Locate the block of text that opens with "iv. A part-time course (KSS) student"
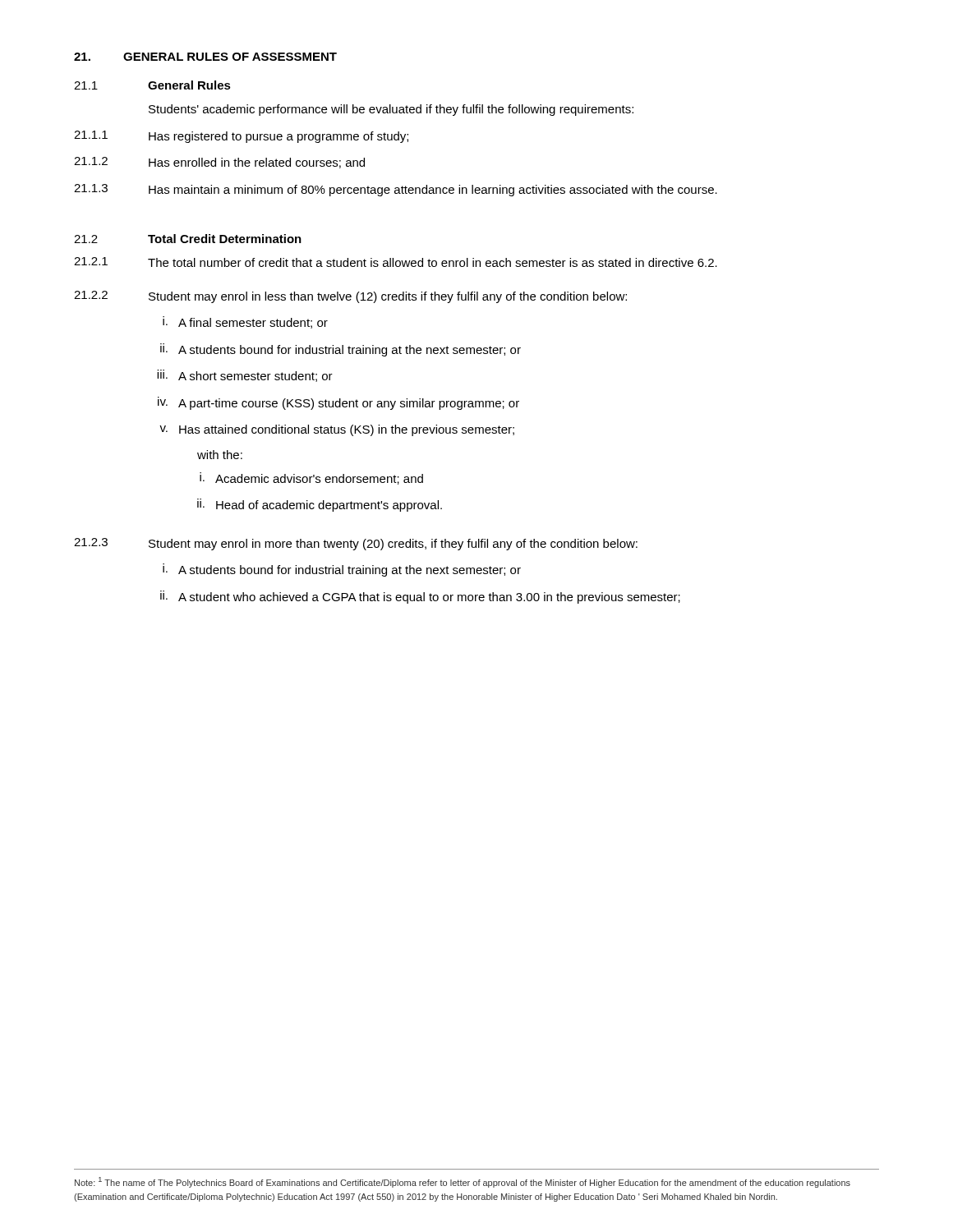Screen dimensions: 1232x953 click(x=501, y=403)
